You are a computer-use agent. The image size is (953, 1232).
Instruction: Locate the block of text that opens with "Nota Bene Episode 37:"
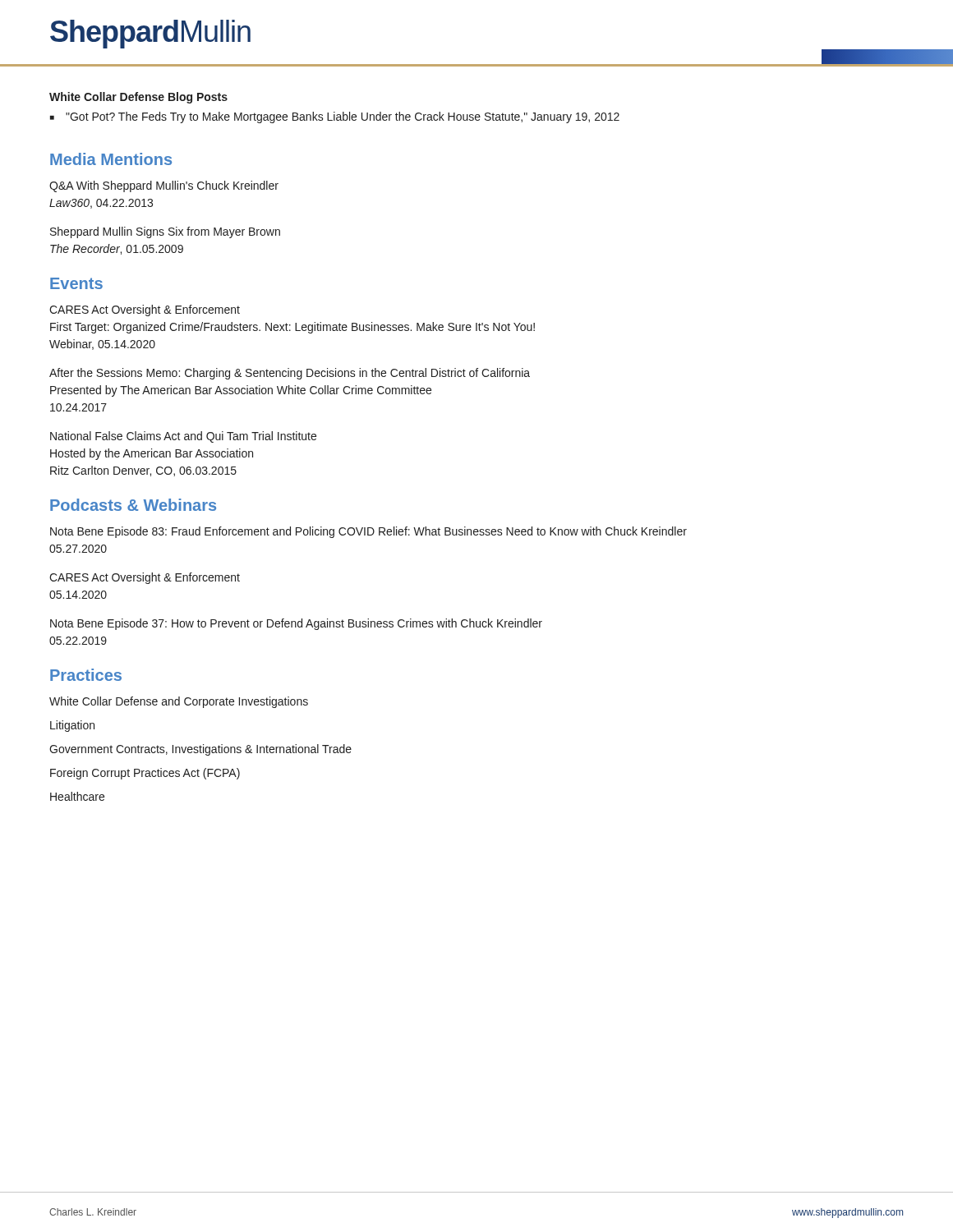click(296, 632)
